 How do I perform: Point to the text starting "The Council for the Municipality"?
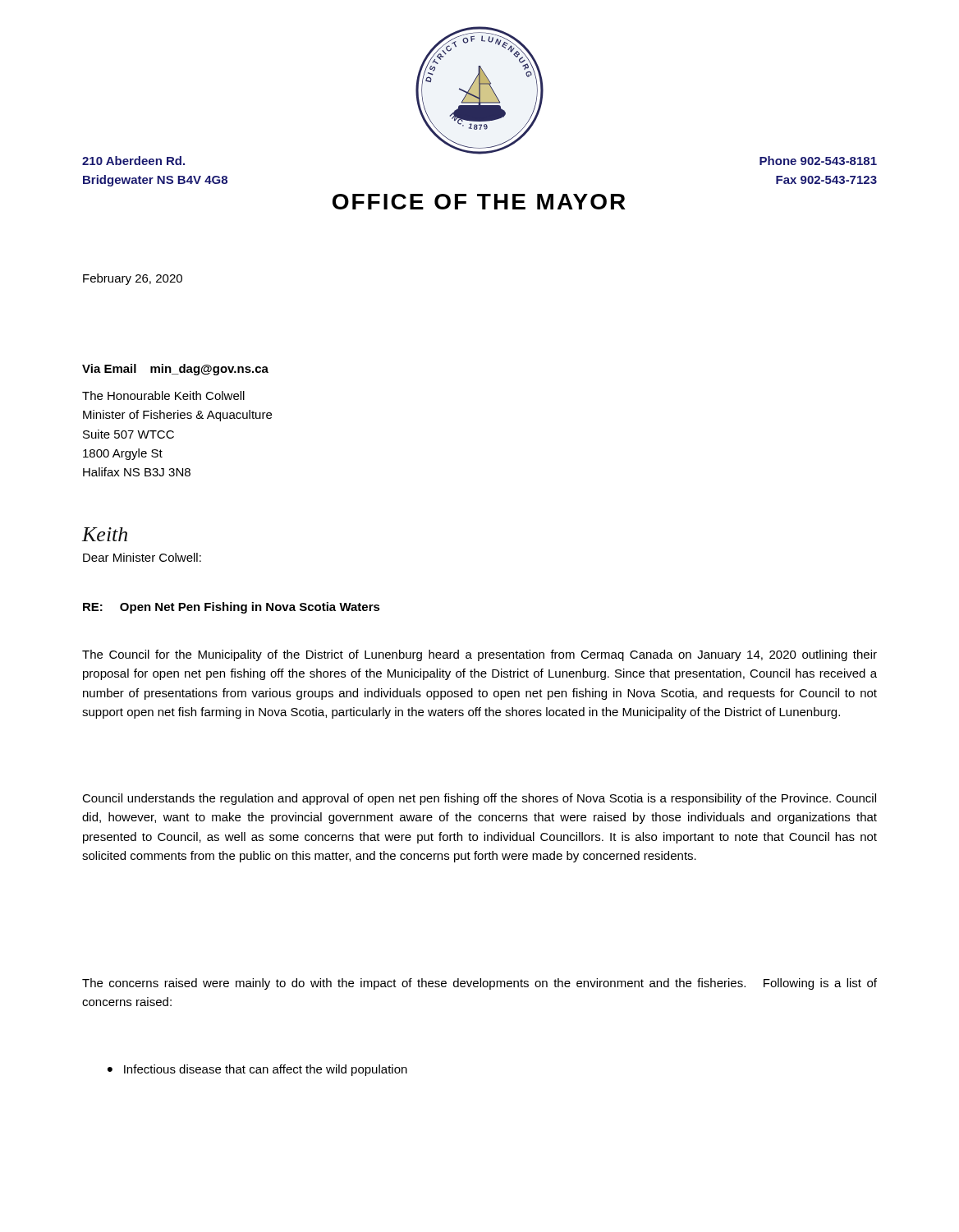(x=480, y=683)
